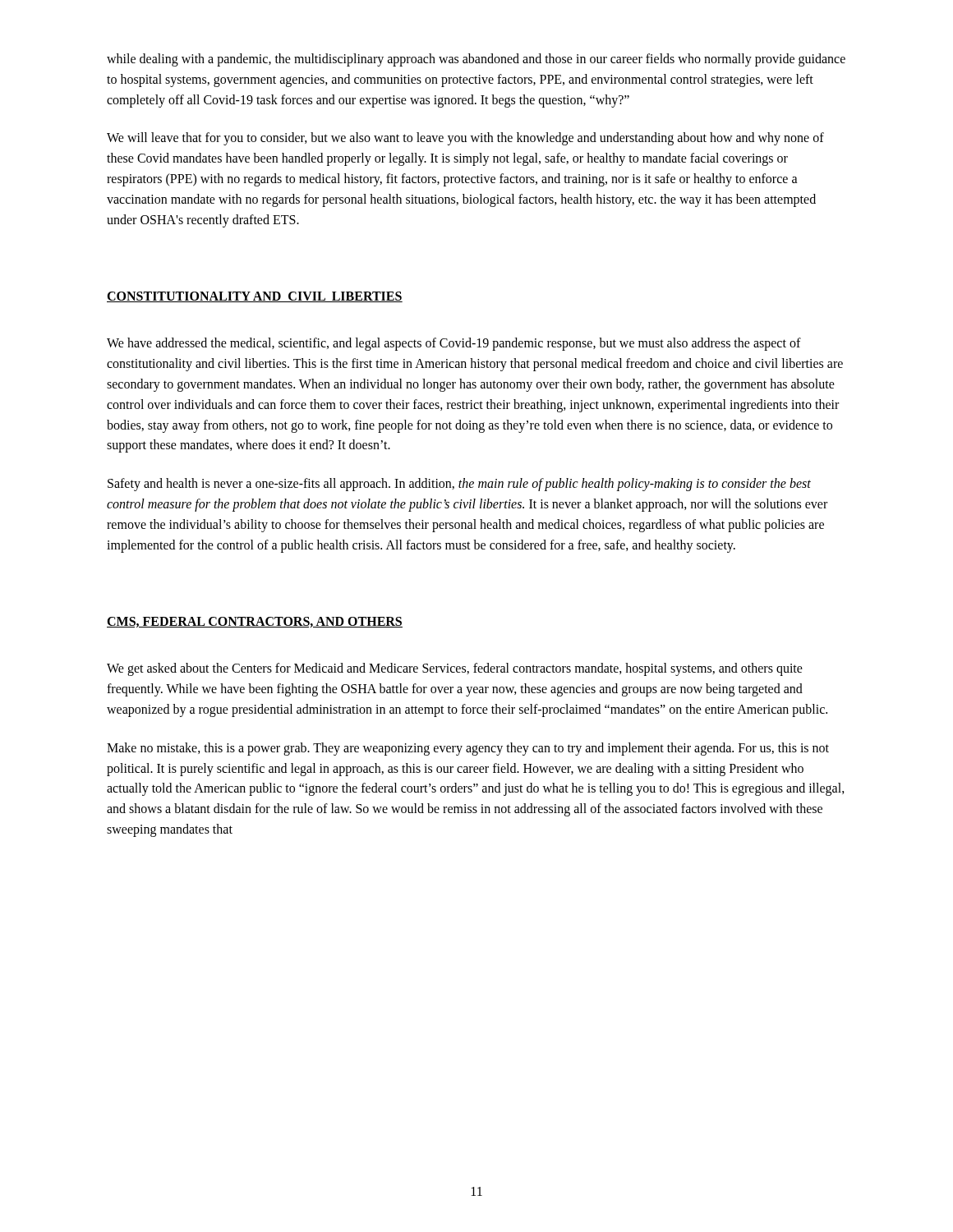Find the passage starting "Safety and health"
The width and height of the screenshot is (953, 1232).
point(467,514)
